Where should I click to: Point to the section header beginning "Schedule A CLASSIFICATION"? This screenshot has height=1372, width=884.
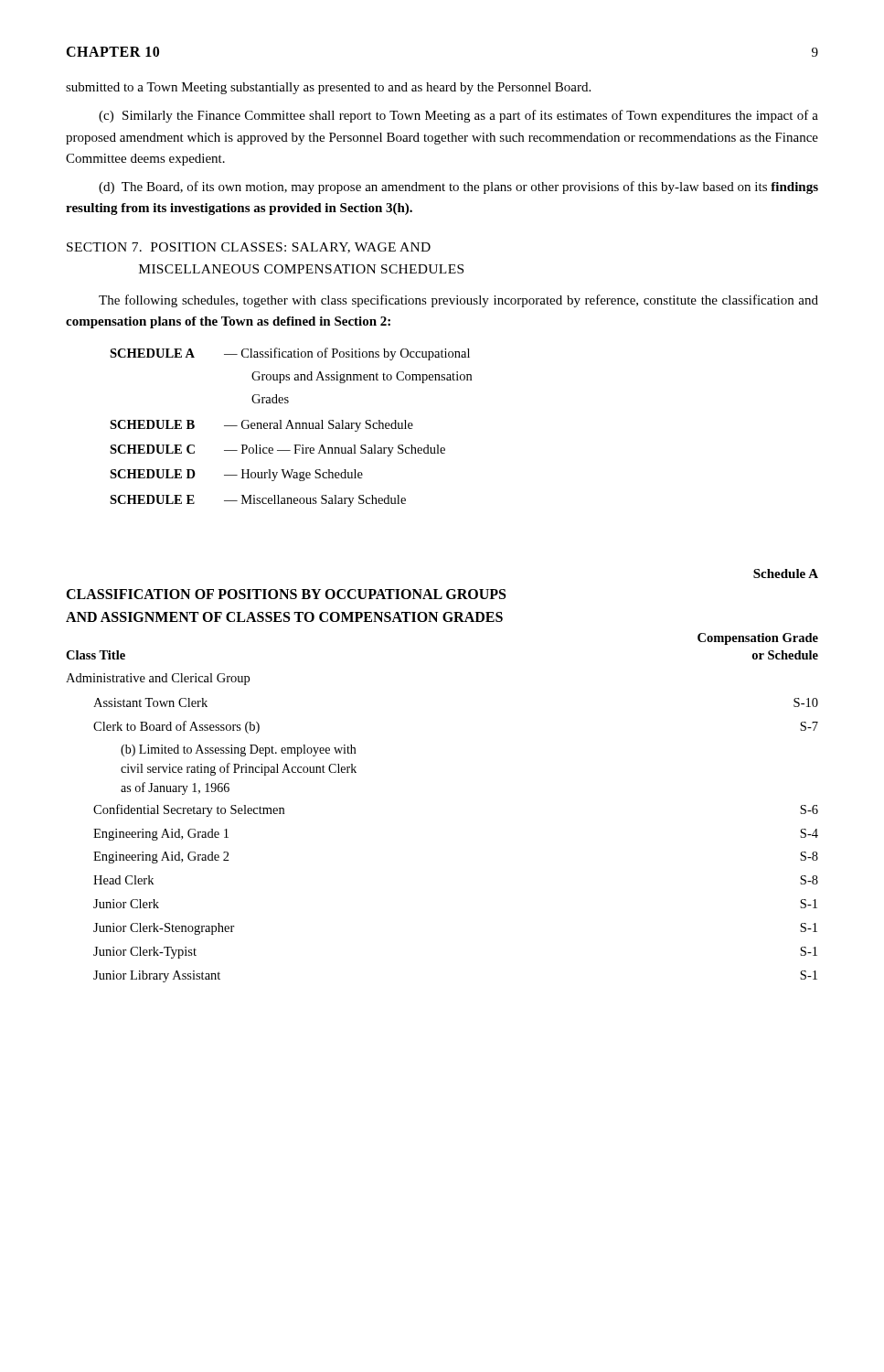pos(442,606)
